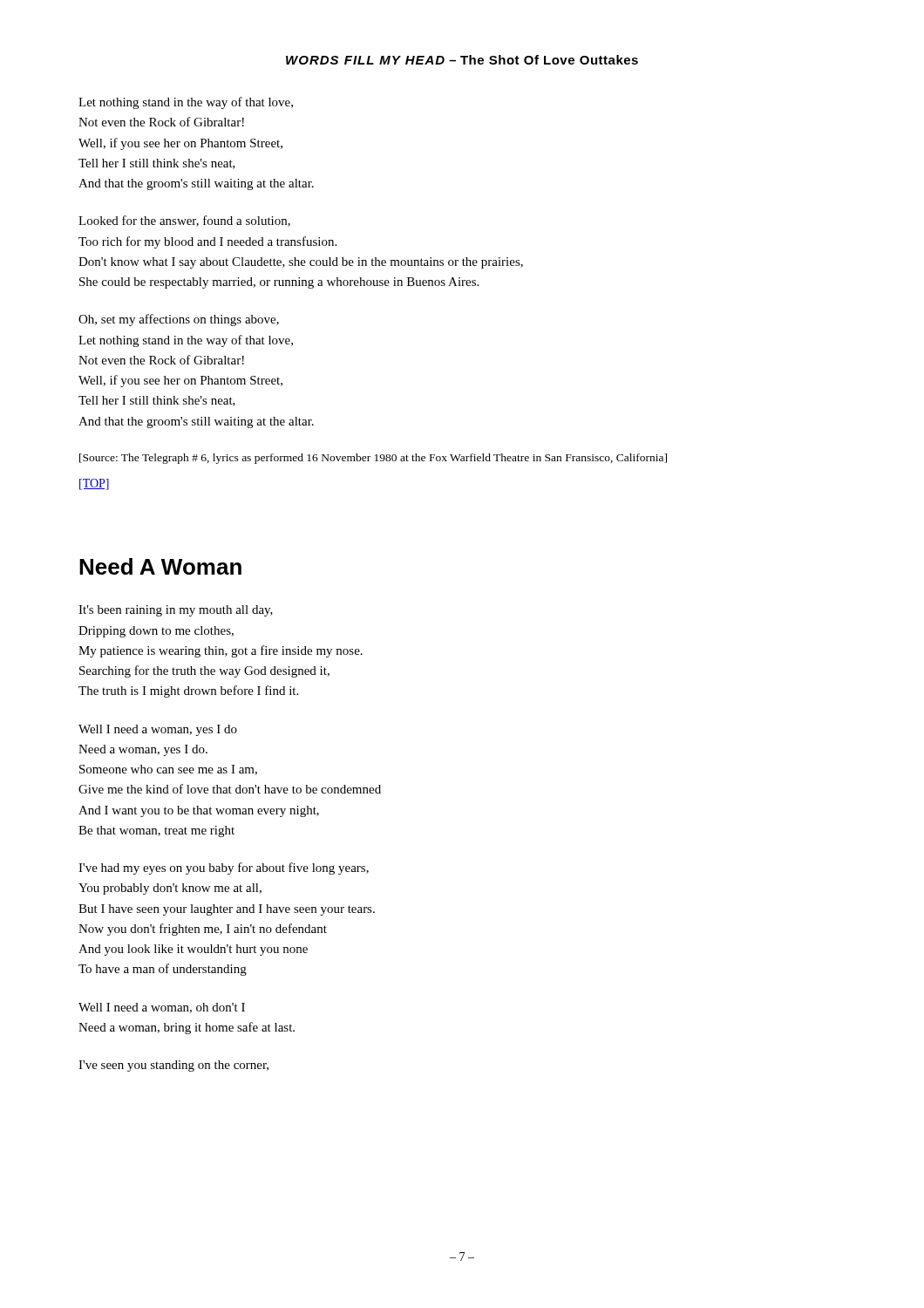The width and height of the screenshot is (924, 1308).
Task: Click on the passage starting "It's been raining in my mouth"
Action: coord(221,650)
